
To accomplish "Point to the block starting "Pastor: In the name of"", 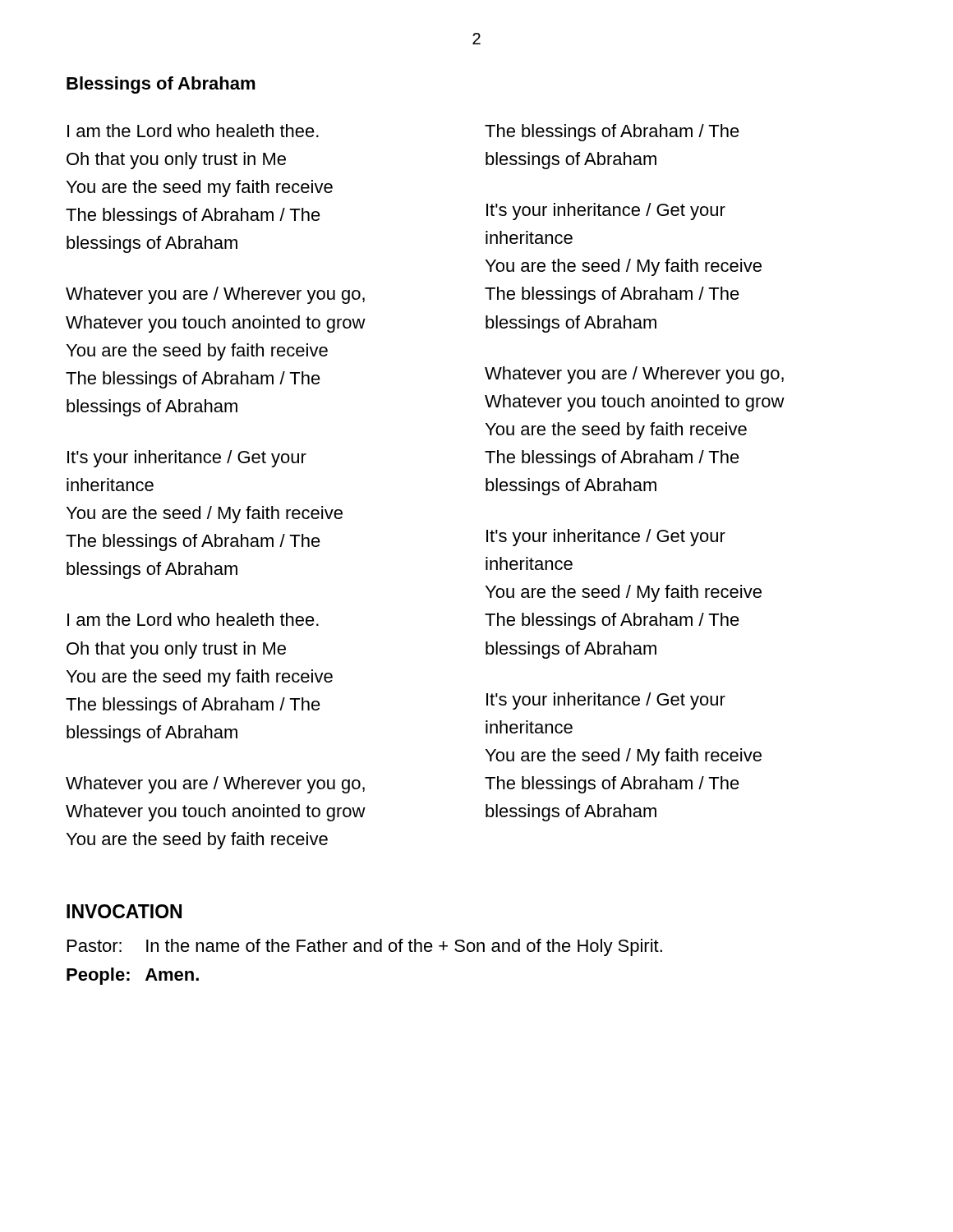I will (x=365, y=946).
